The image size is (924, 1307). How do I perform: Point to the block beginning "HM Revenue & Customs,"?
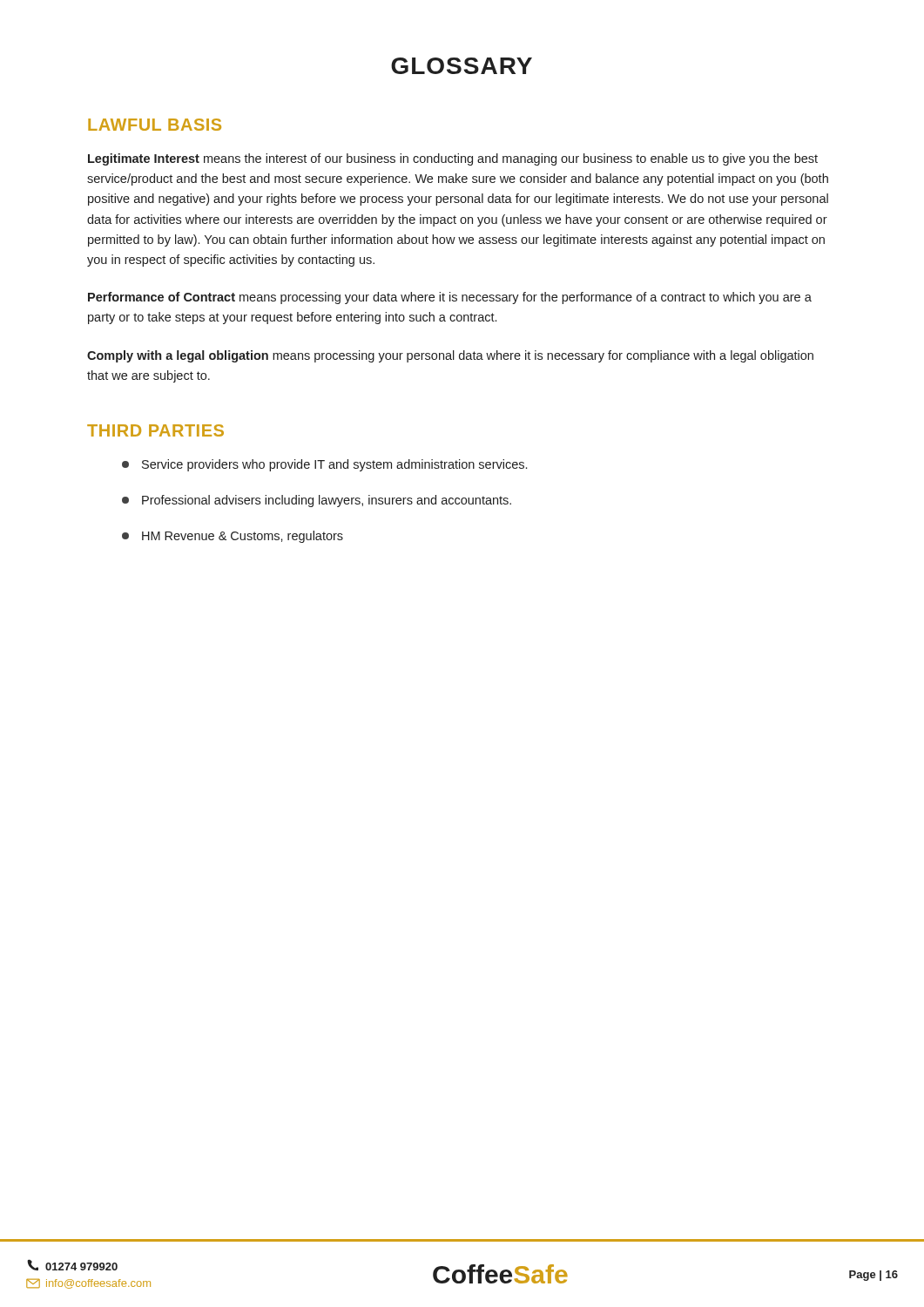coord(233,537)
